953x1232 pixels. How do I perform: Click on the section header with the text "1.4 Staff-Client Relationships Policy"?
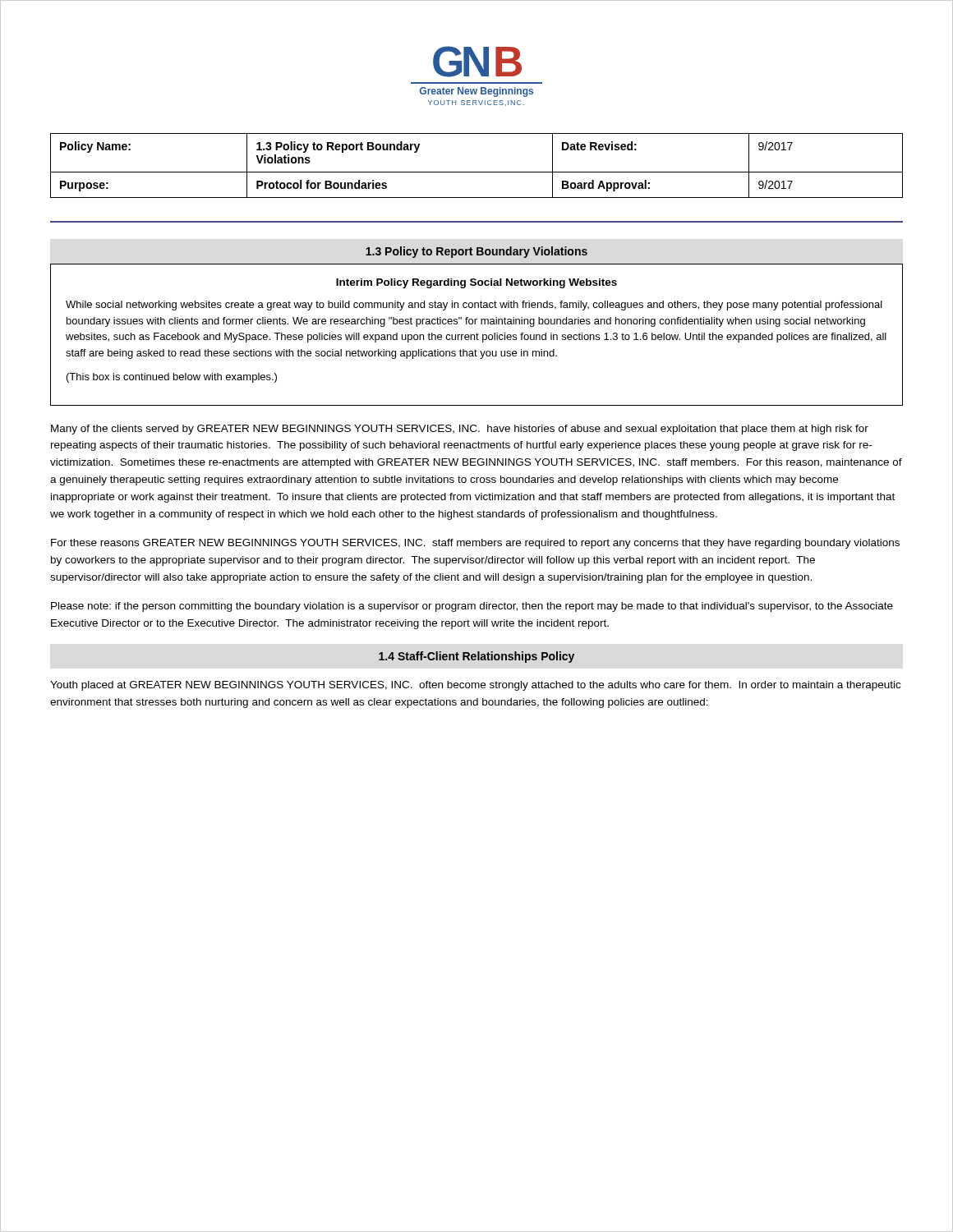(x=476, y=656)
